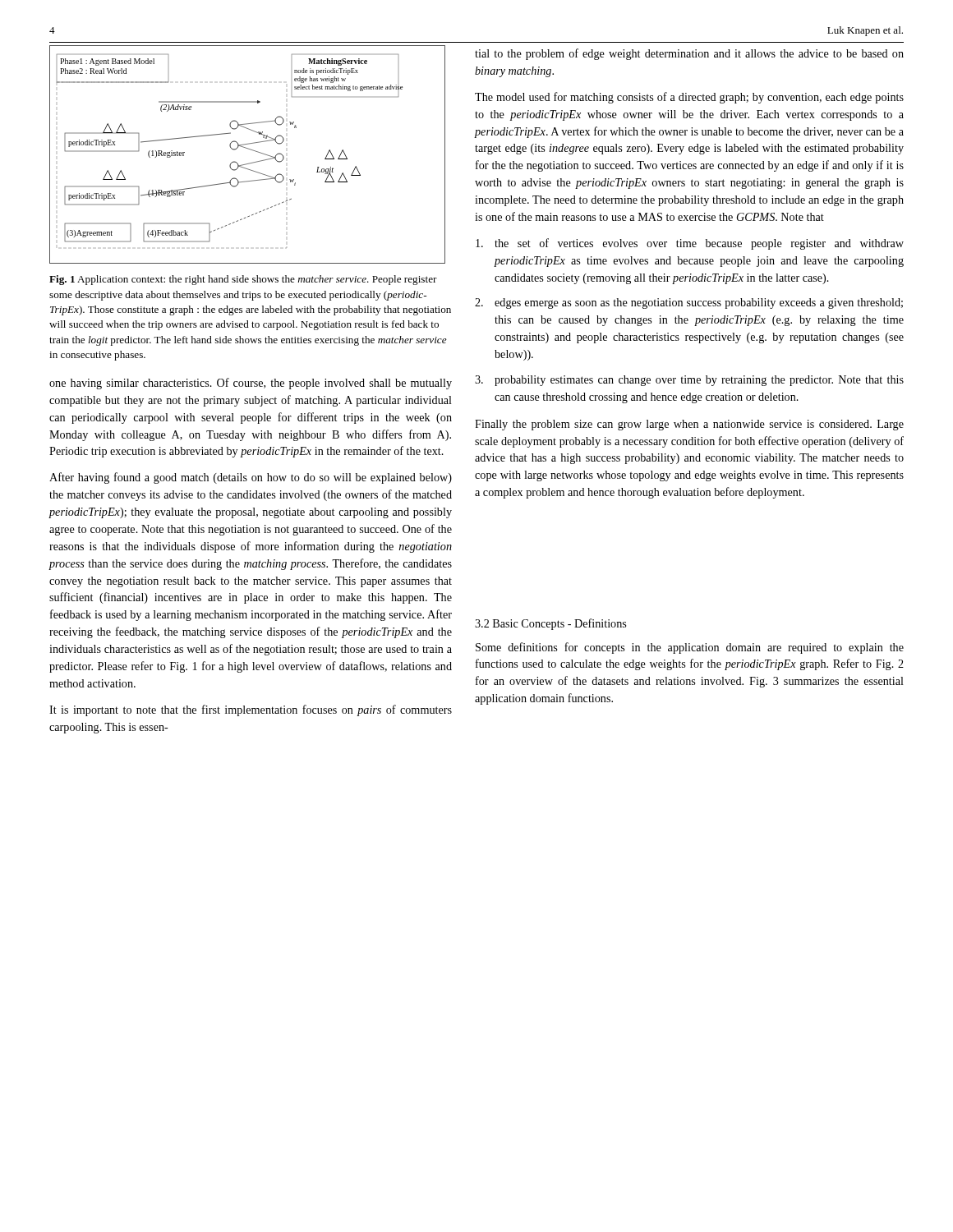Locate the caption that says "Fig. 1 Application context: the right hand"
This screenshot has height=1232, width=953.
tap(250, 317)
